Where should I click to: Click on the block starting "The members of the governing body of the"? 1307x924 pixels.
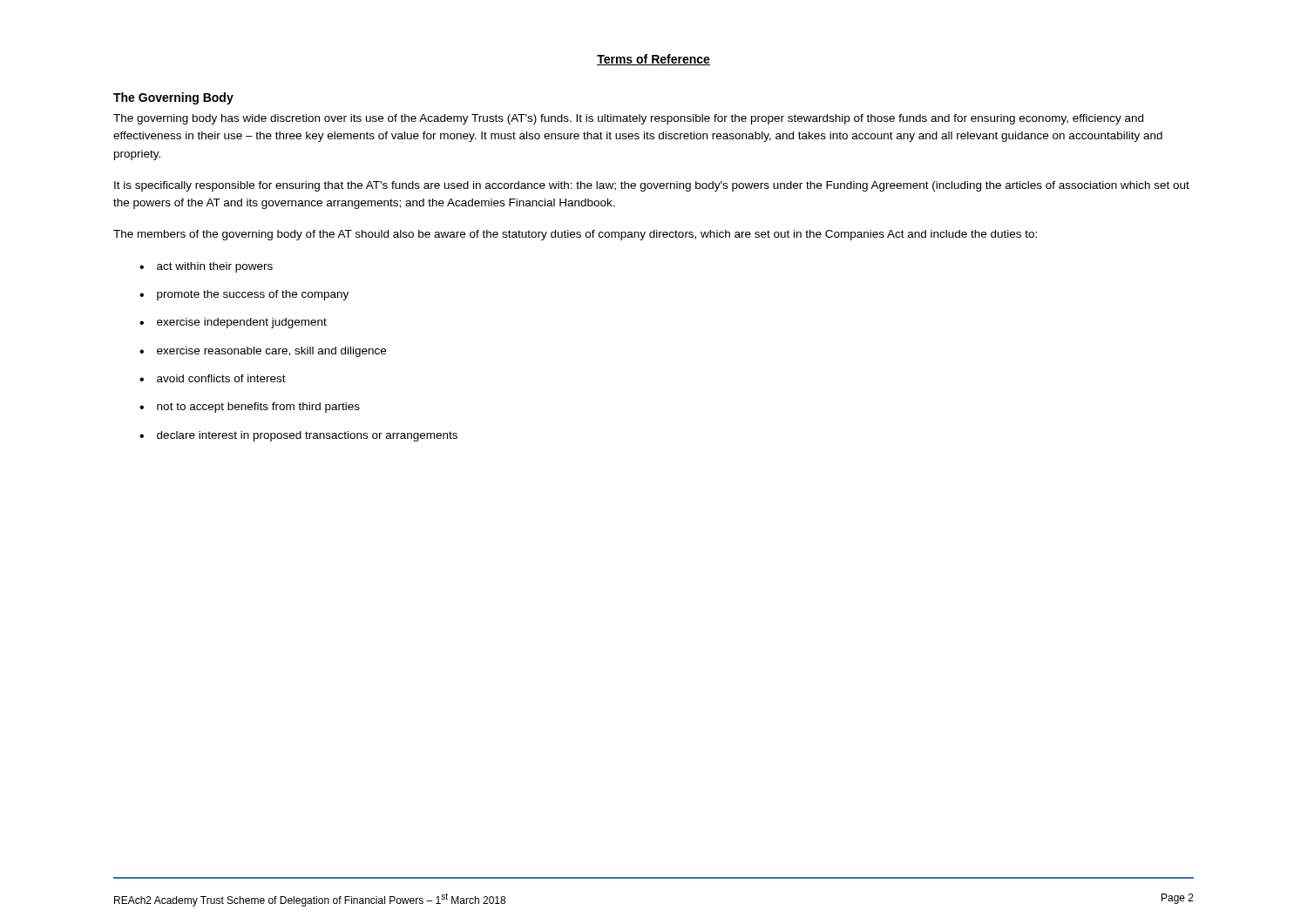576,234
